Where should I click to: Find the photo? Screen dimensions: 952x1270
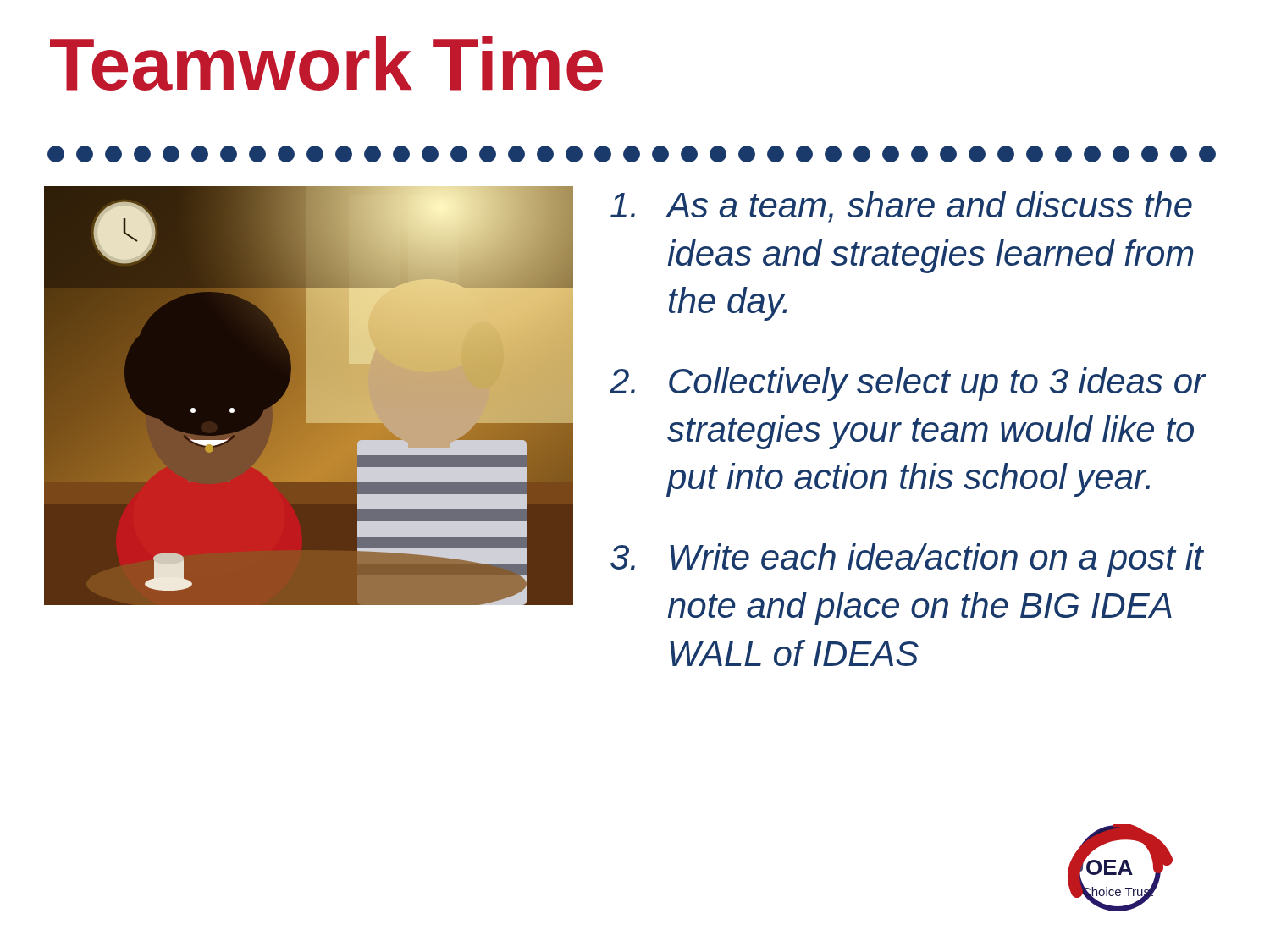(309, 396)
